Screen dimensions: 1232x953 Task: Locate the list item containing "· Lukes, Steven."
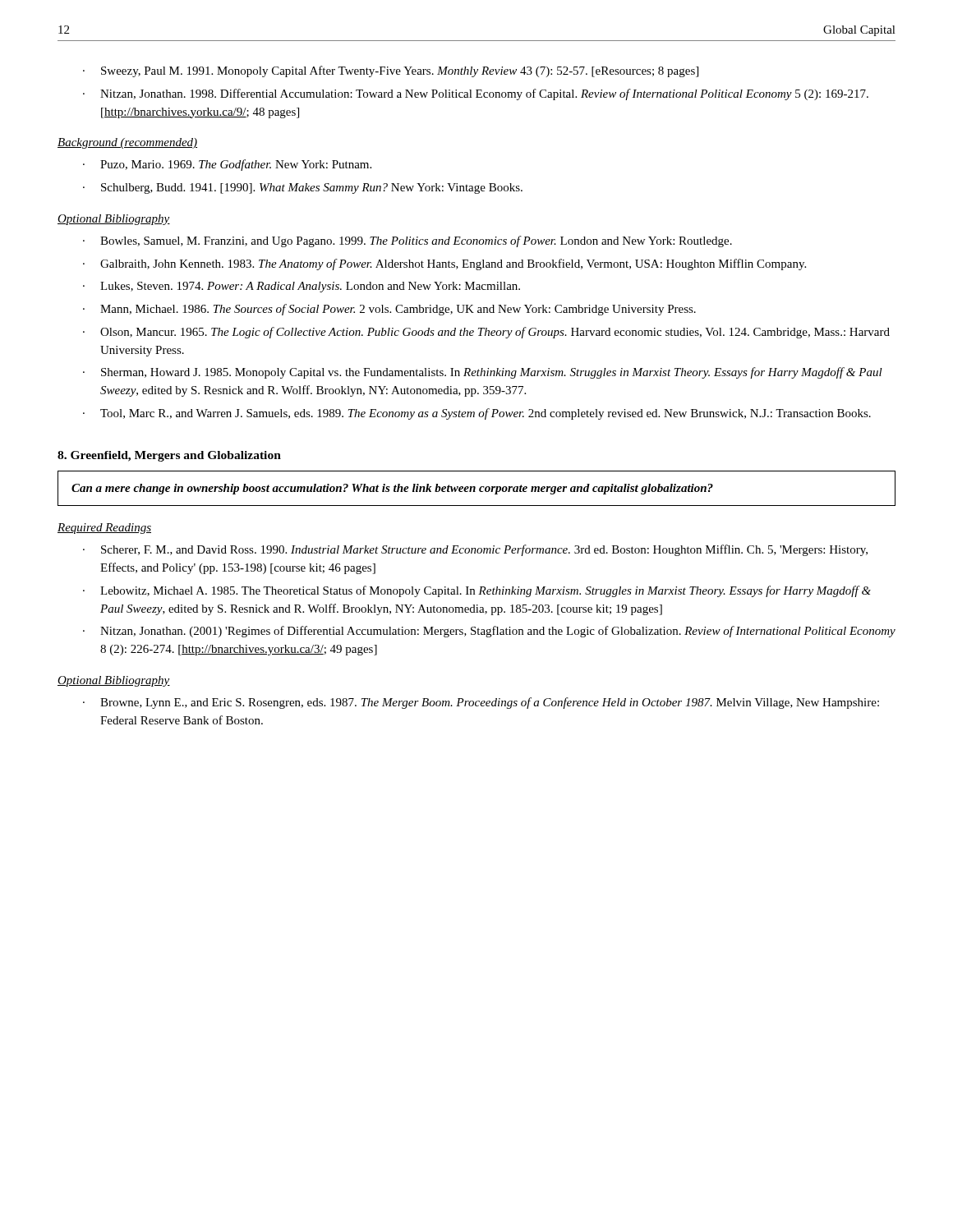click(x=489, y=287)
